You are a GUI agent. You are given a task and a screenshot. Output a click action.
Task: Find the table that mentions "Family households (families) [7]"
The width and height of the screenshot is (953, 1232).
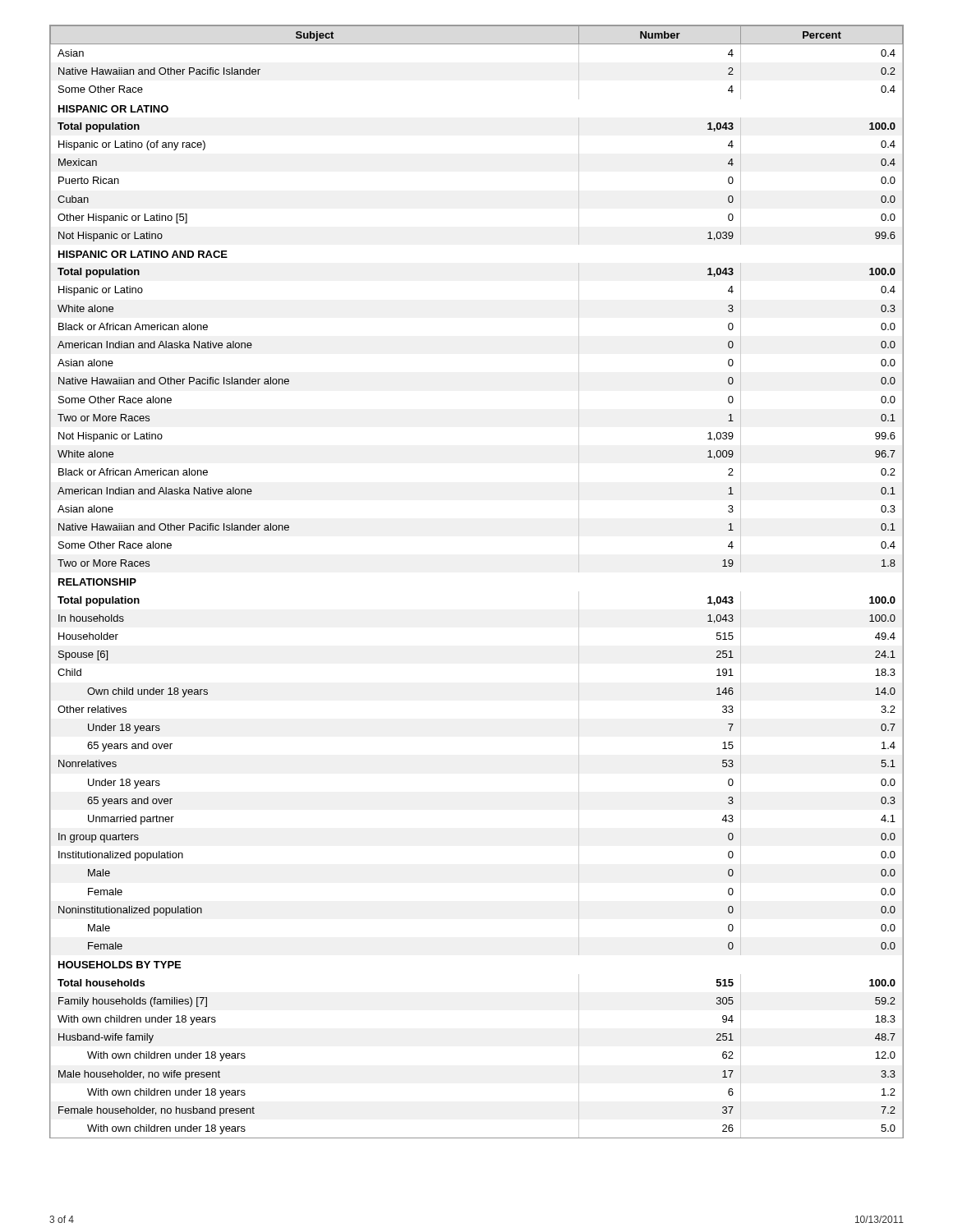[476, 582]
